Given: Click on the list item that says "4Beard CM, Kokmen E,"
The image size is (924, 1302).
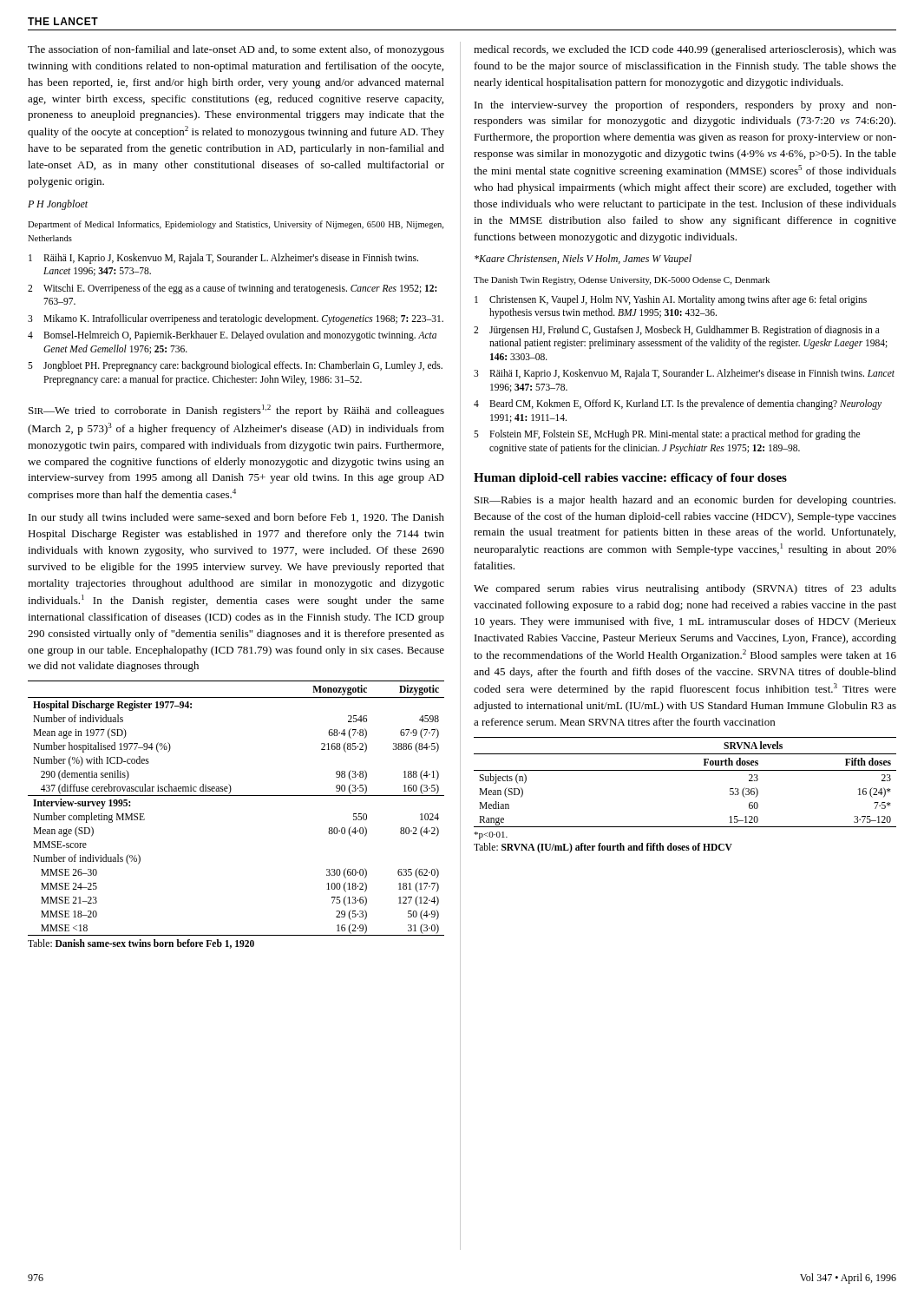Looking at the screenshot, I should click(685, 411).
